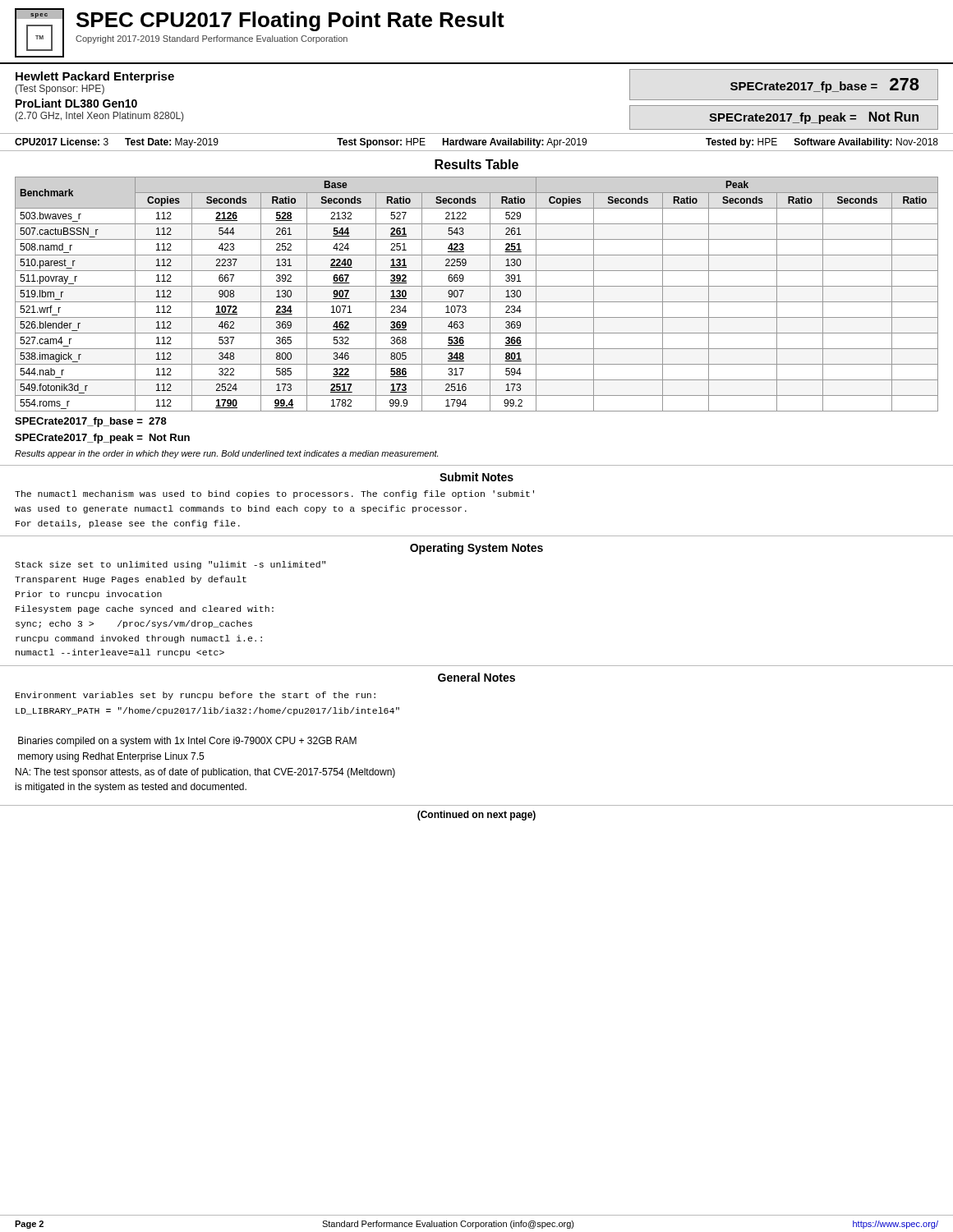The image size is (953, 1232).
Task: Click where it says "Results Table"
Action: click(x=476, y=165)
